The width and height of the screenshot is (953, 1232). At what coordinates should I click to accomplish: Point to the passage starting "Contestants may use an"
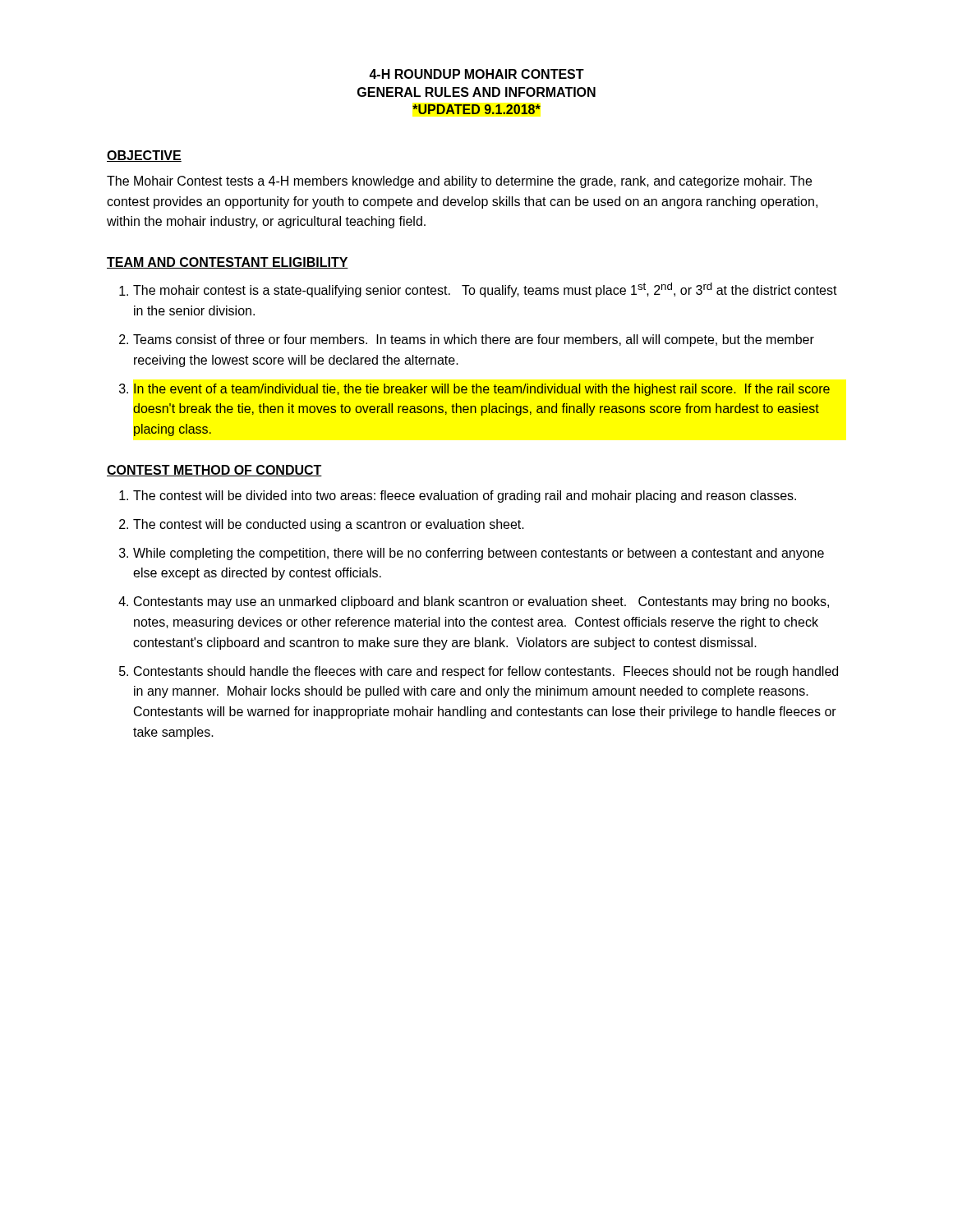(482, 622)
